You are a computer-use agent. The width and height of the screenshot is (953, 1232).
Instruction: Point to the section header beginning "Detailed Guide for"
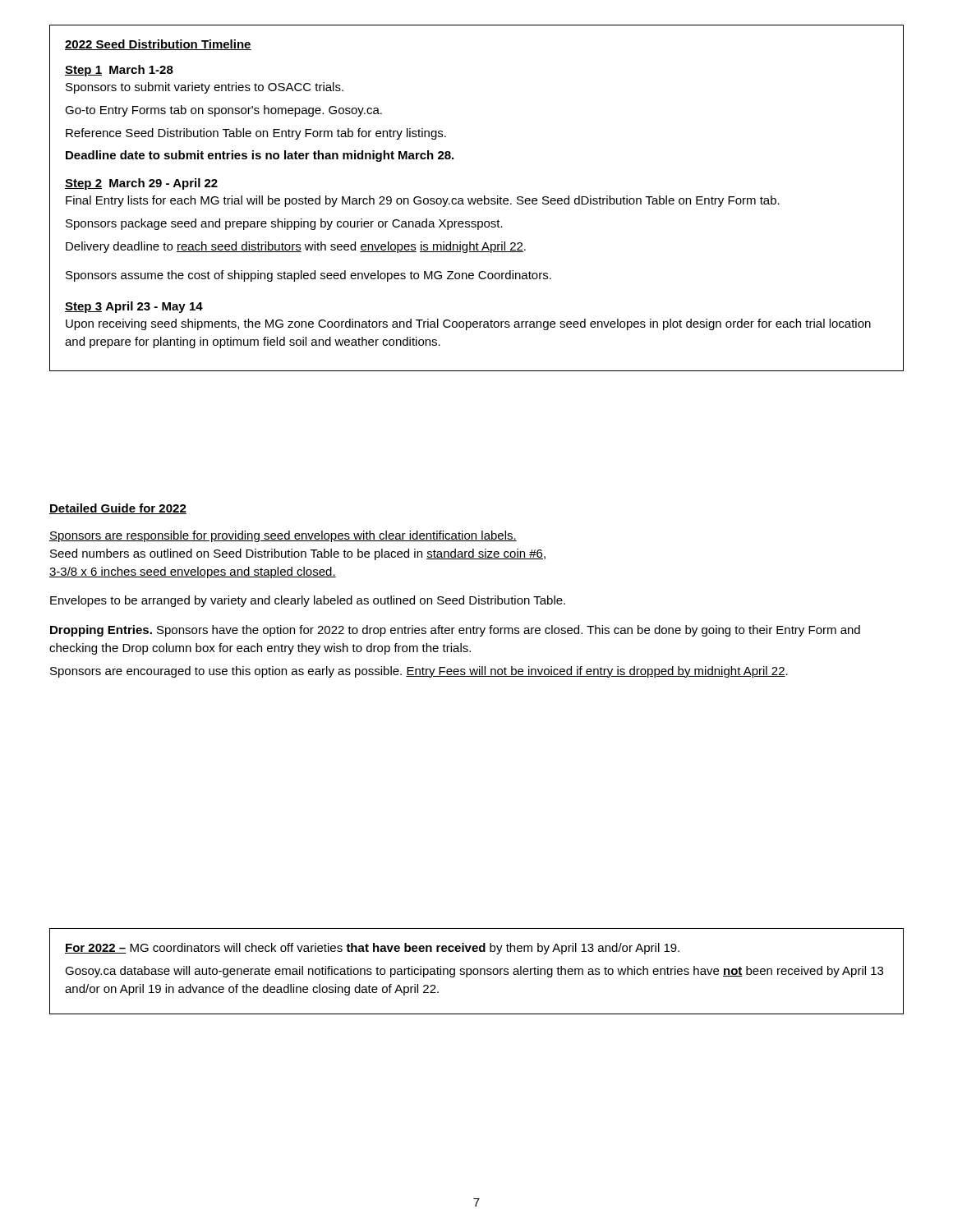tap(118, 508)
